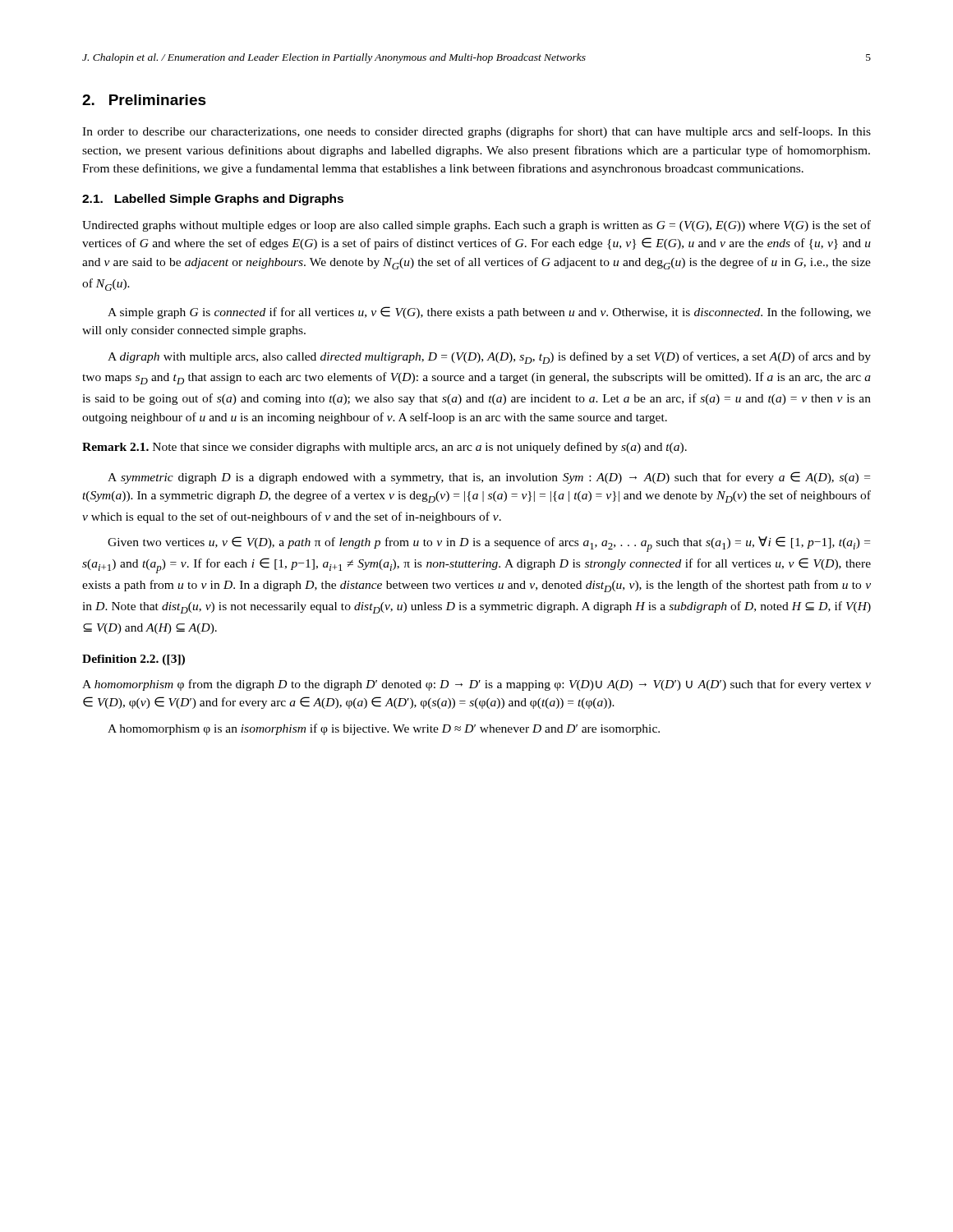Point to "Definition 2.2. ([3])"

[134, 658]
